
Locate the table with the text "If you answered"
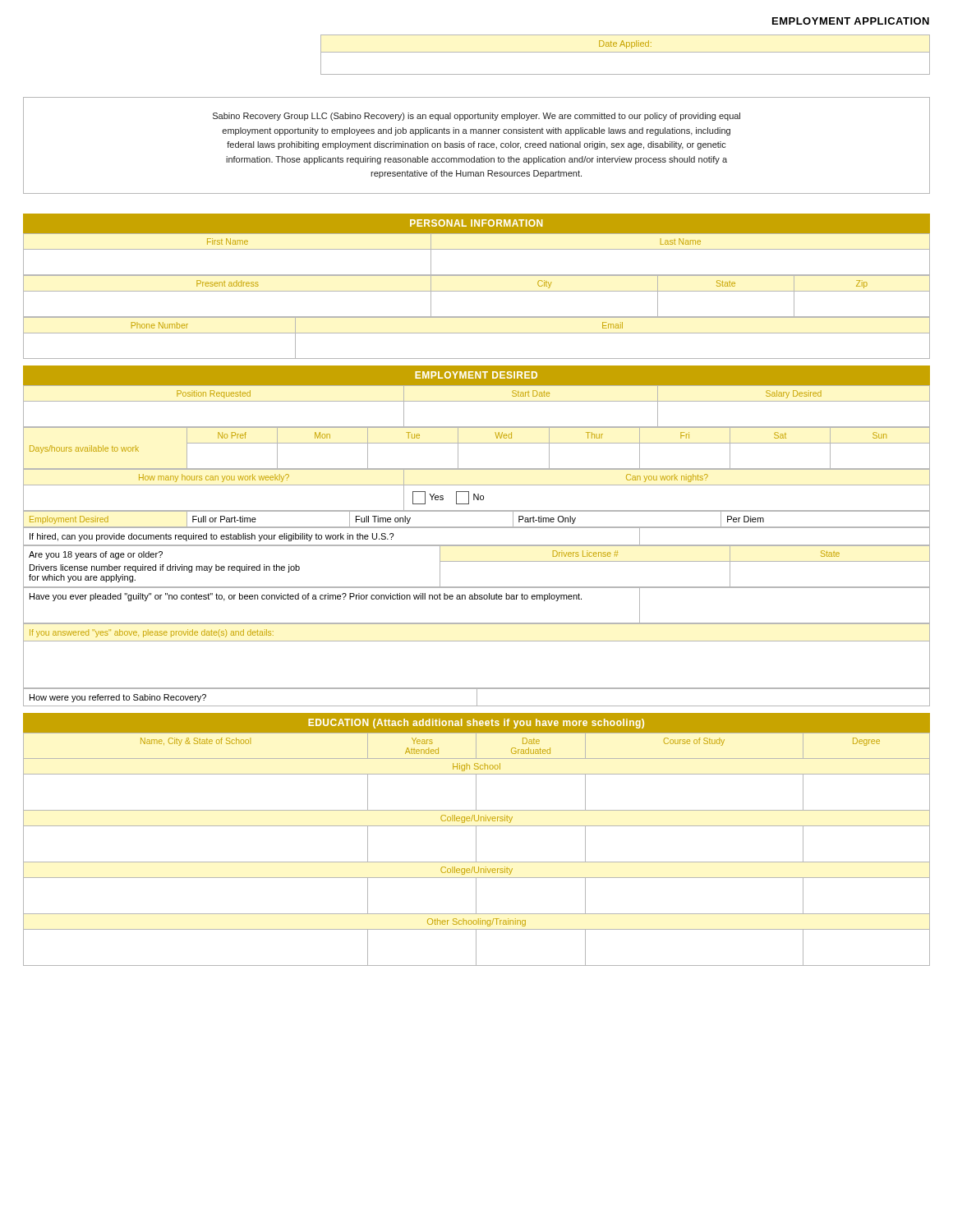click(x=476, y=656)
